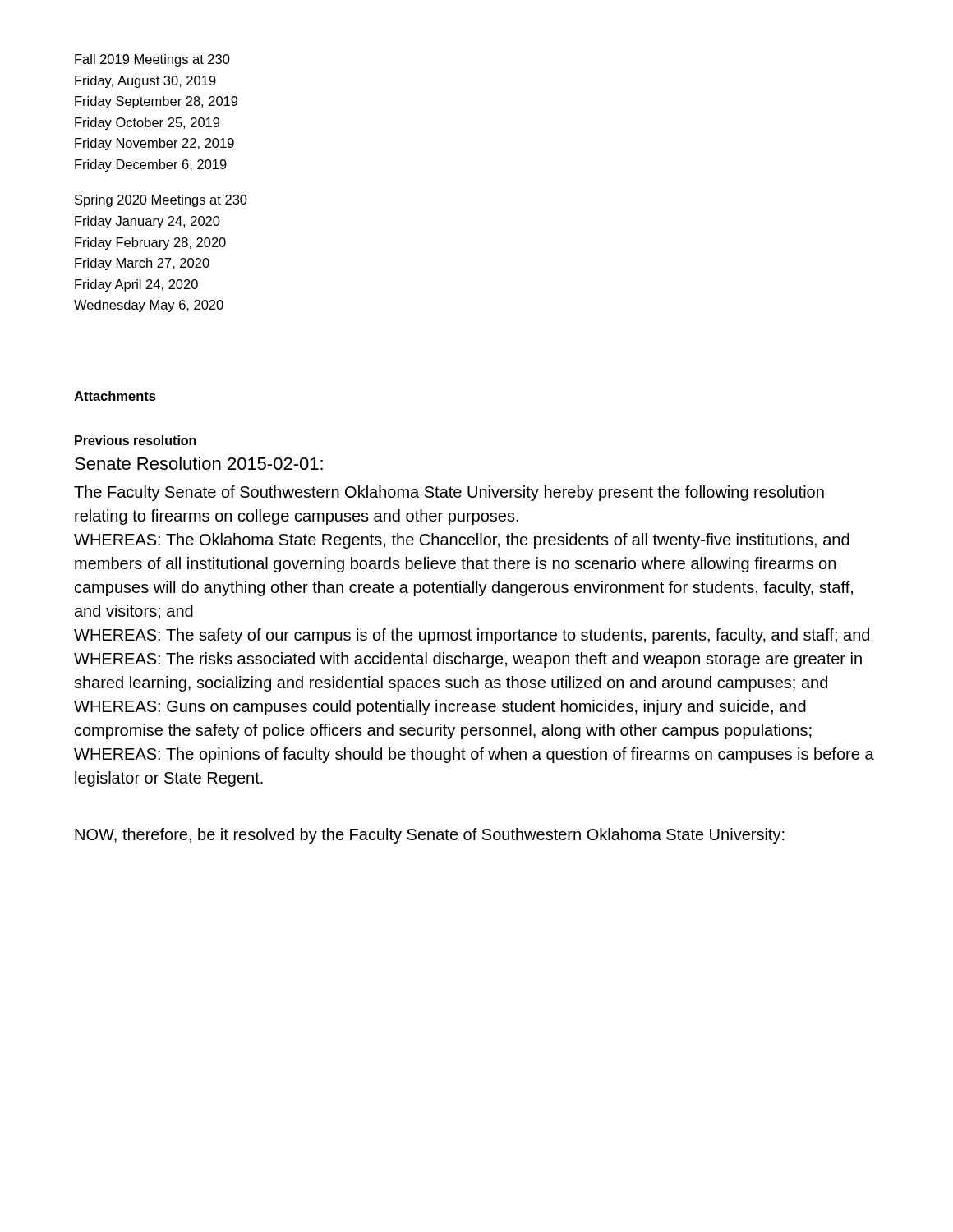The width and height of the screenshot is (953, 1232).
Task: Click the passage that begins "The Faculty Senate of"
Action: coord(474,635)
